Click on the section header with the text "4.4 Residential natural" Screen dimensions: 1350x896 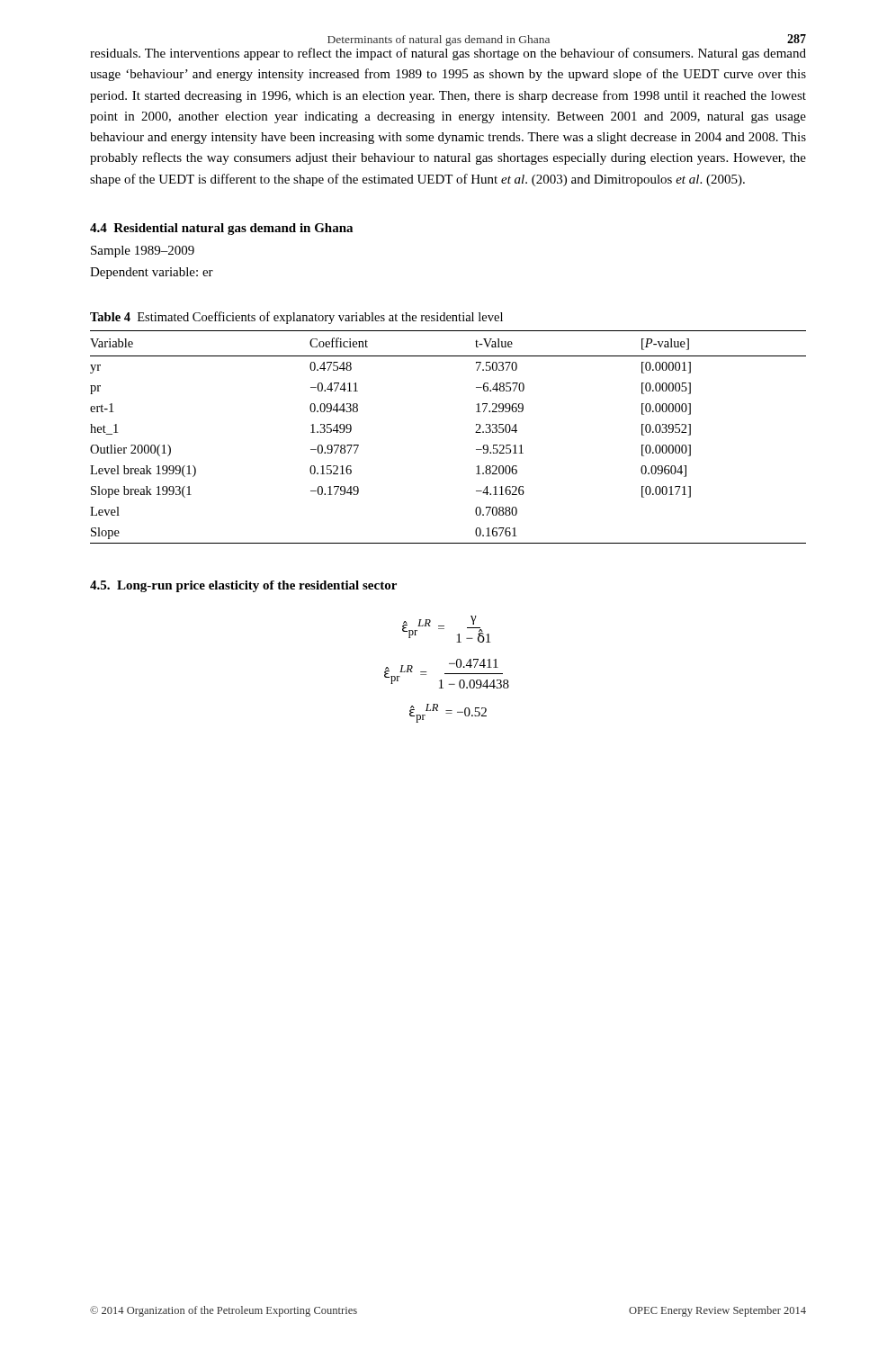[x=222, y=227]
